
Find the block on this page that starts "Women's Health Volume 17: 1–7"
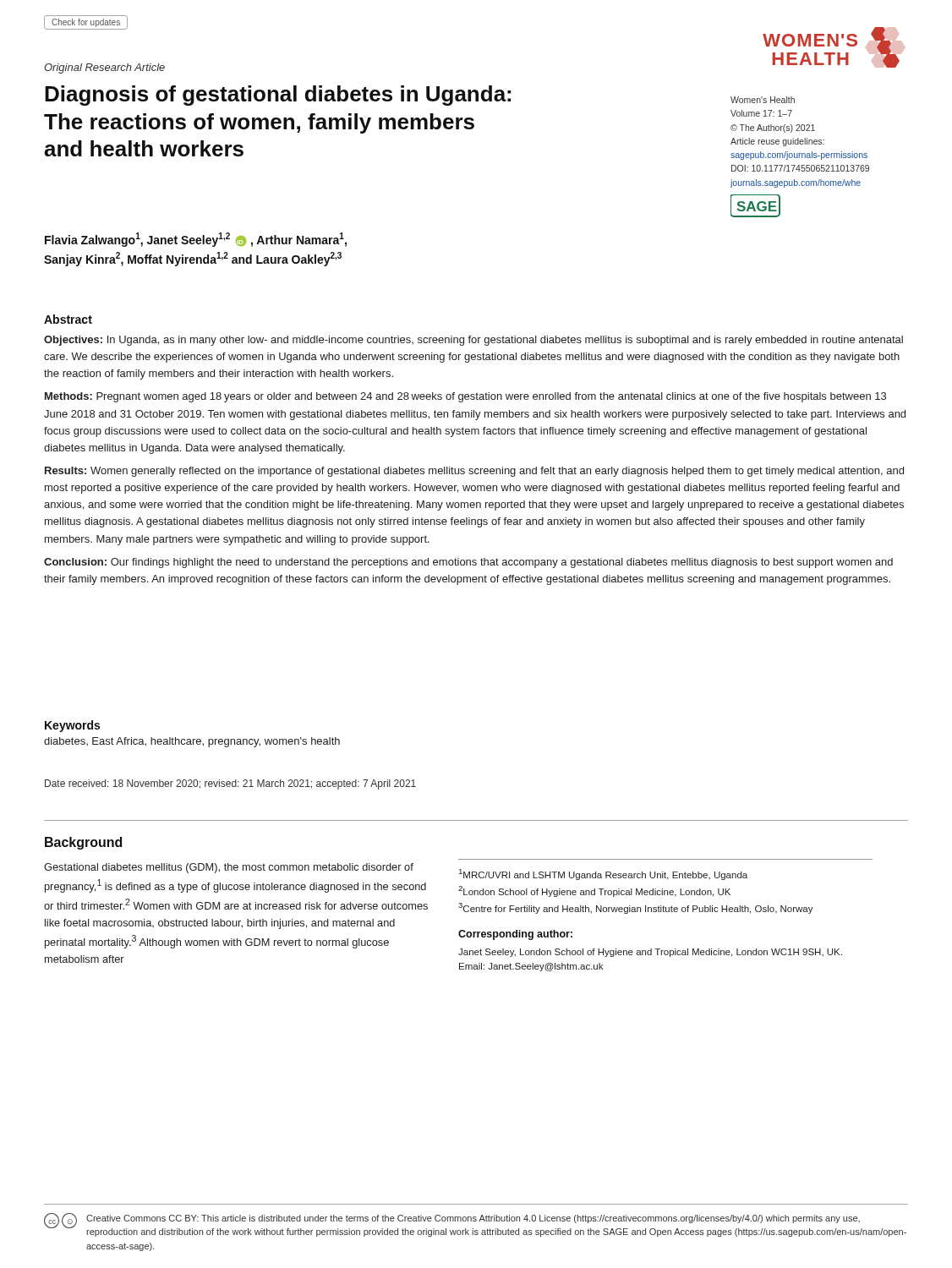click(x=819, y=158)
